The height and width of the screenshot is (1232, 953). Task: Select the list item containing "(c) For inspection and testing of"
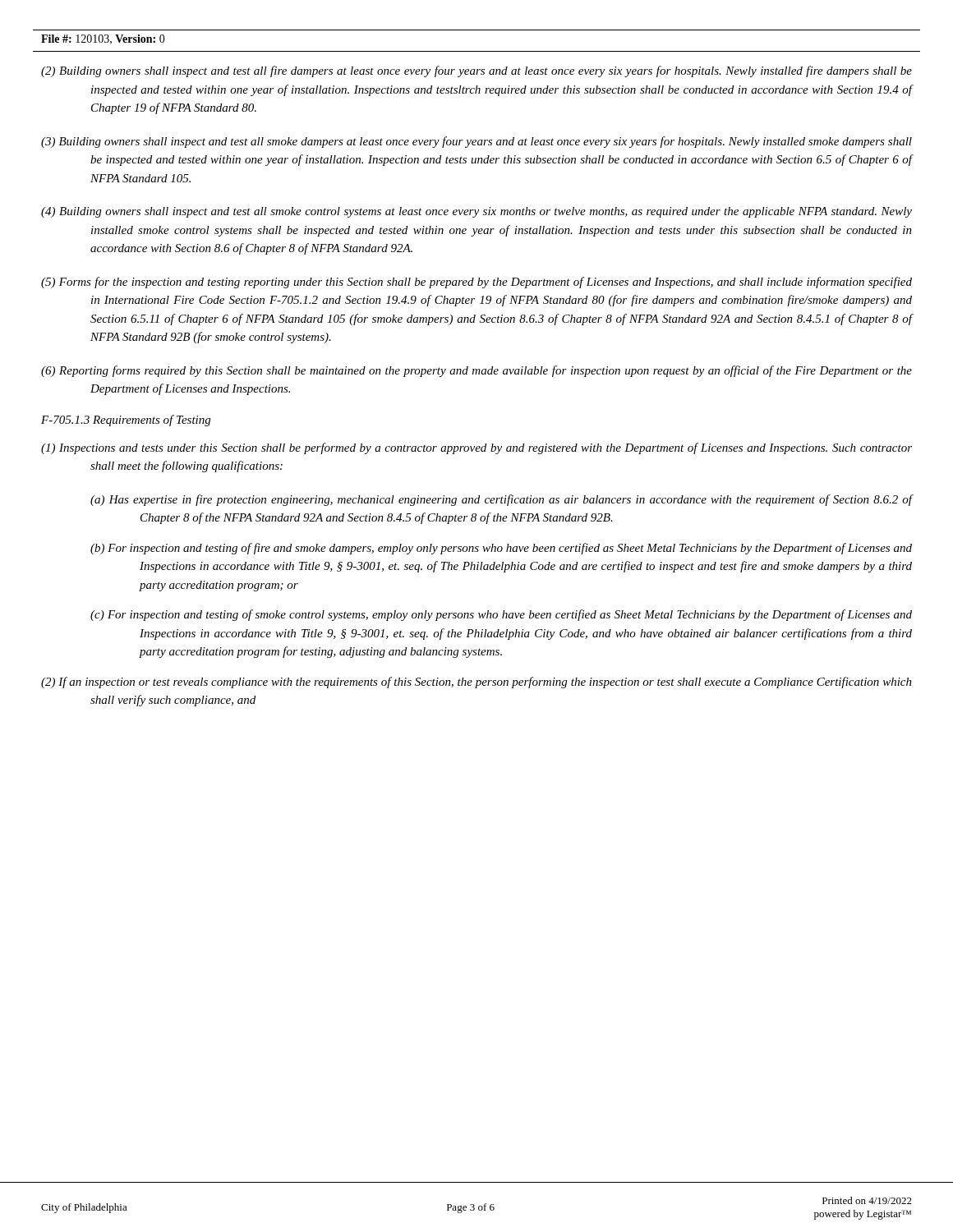click(x=501, y=633)
